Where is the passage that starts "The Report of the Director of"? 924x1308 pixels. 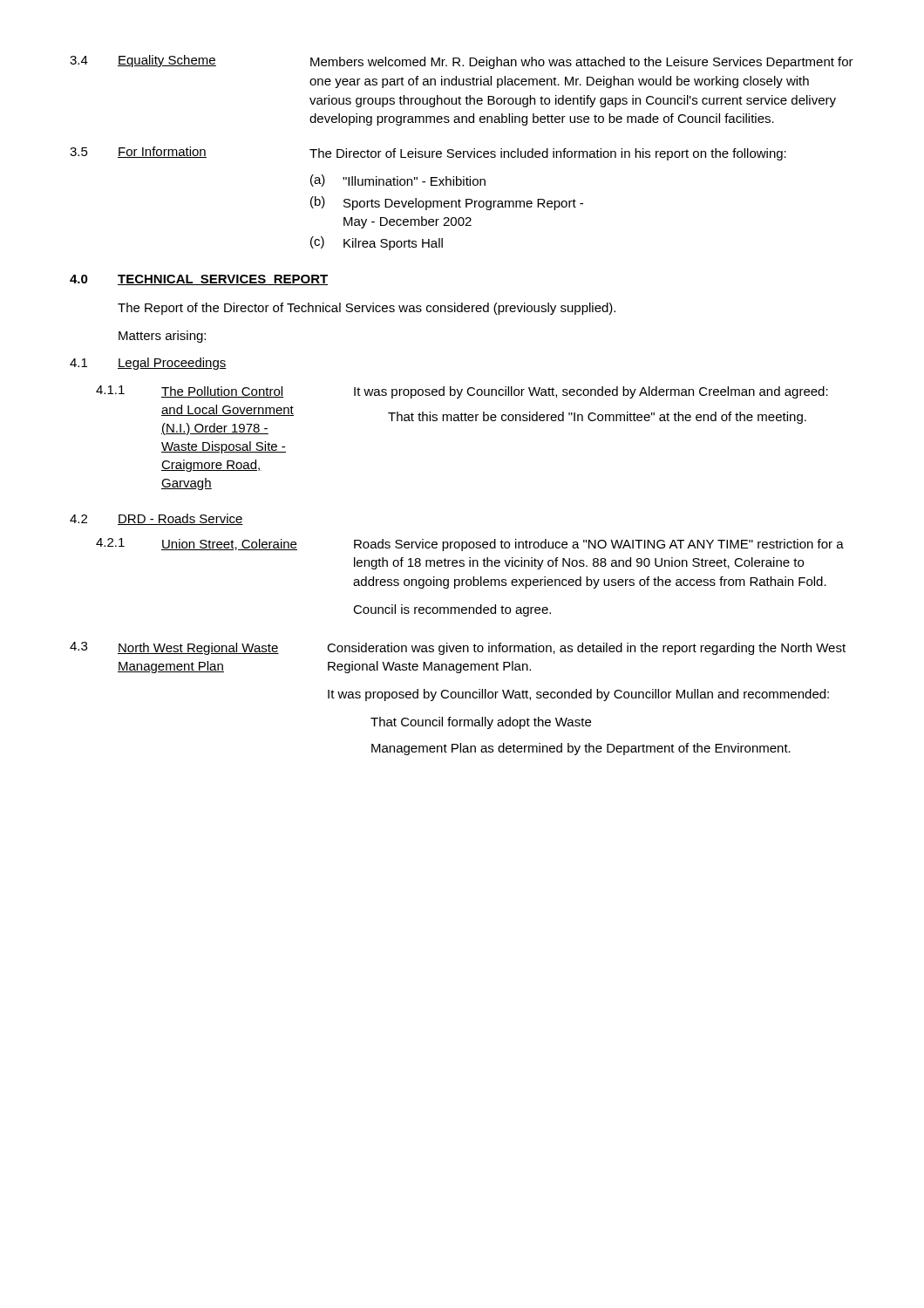(367, 307)
